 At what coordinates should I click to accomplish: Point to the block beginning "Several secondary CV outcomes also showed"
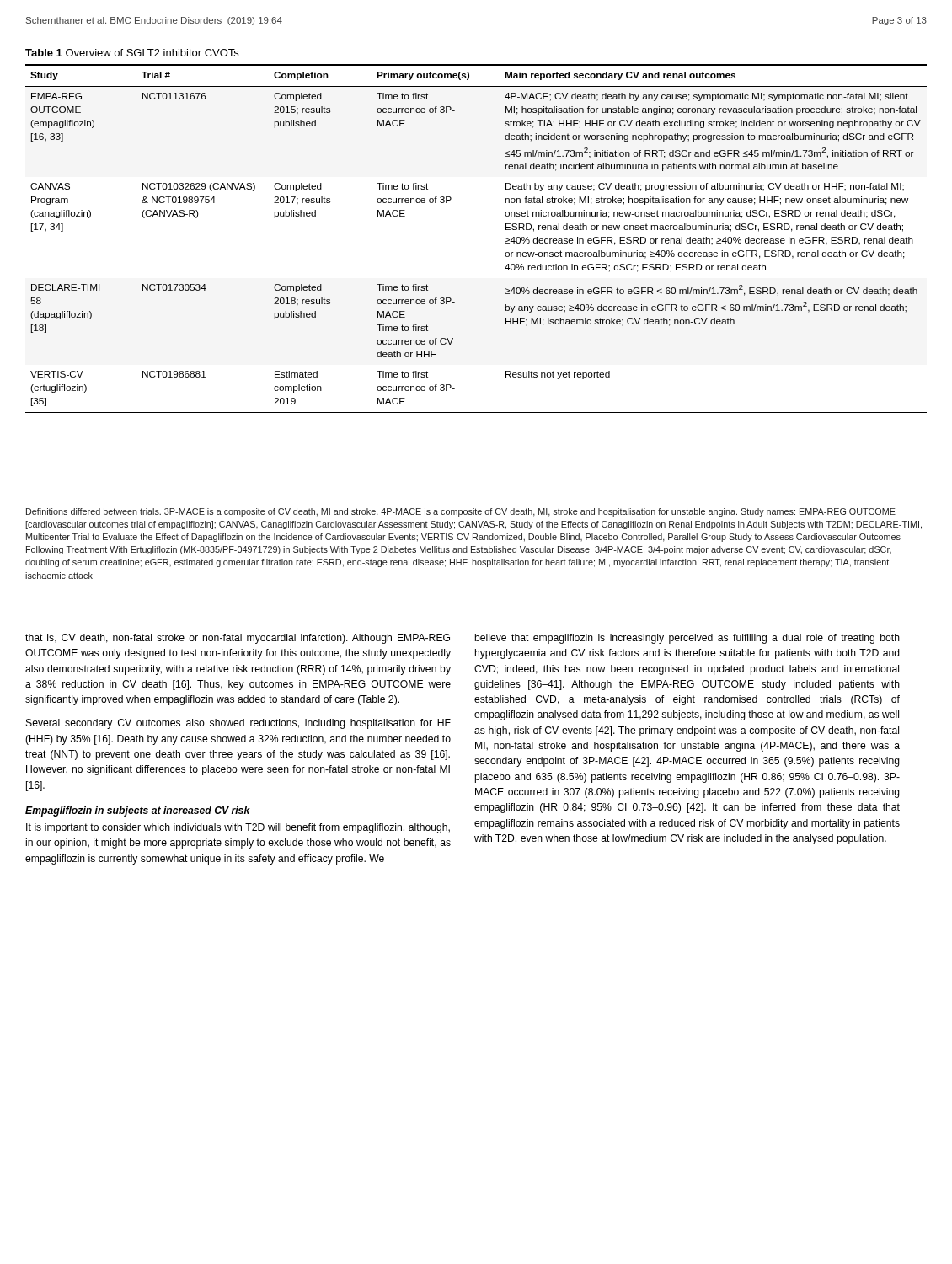tap(238, 754)
